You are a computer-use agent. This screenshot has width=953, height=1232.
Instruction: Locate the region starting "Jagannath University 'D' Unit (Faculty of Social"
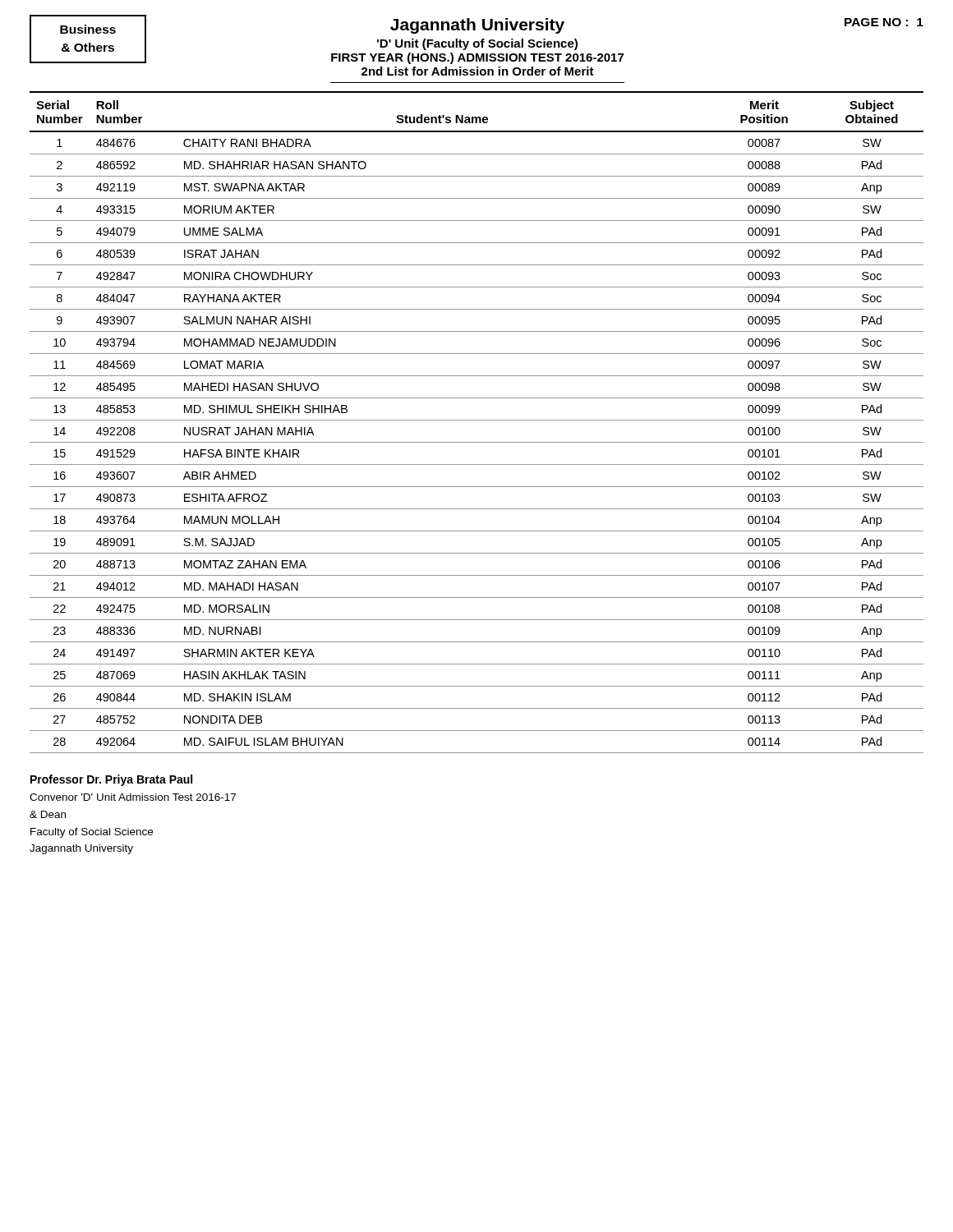477,49
